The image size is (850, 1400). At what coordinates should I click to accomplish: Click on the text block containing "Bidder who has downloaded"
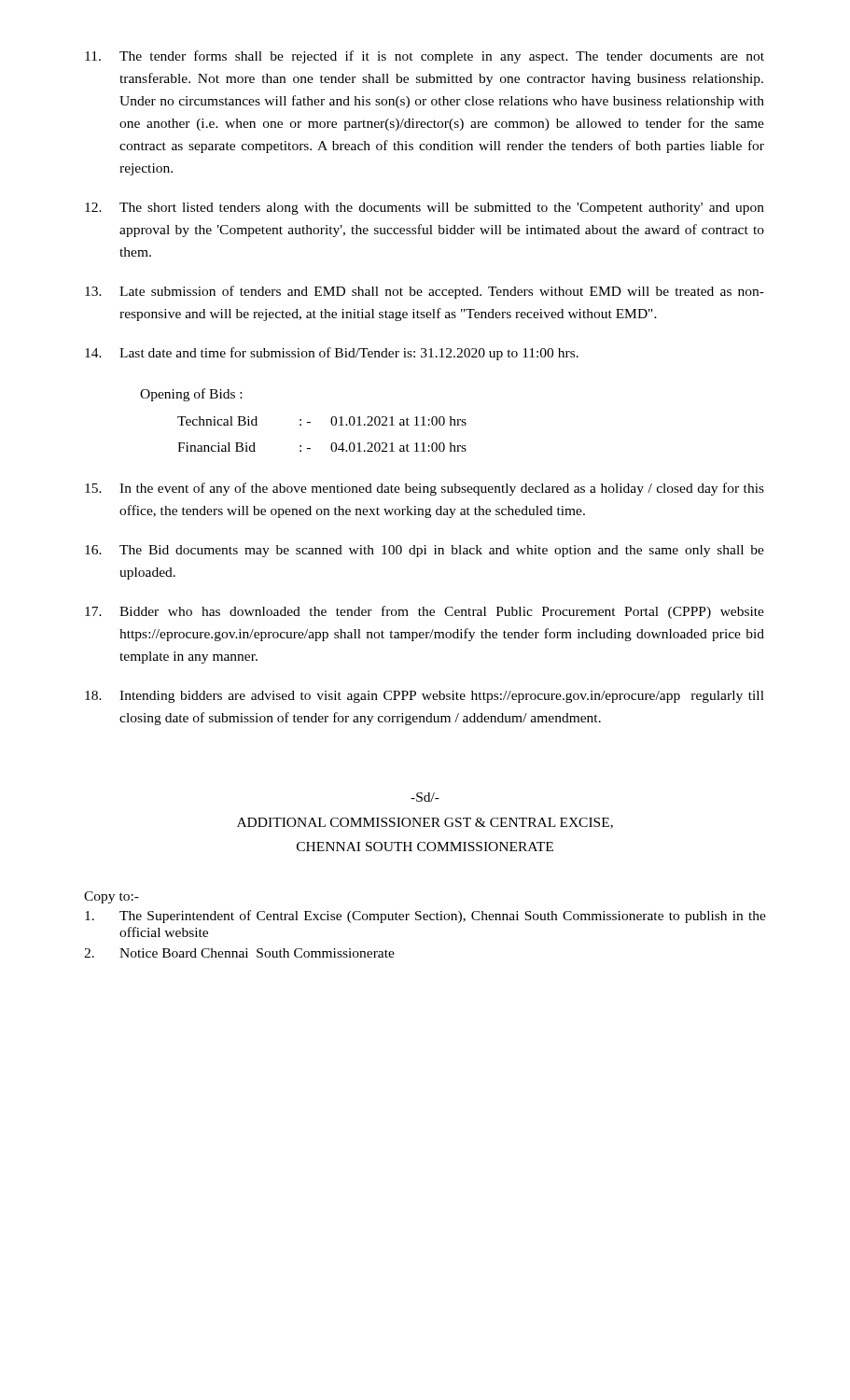point(424,634)
